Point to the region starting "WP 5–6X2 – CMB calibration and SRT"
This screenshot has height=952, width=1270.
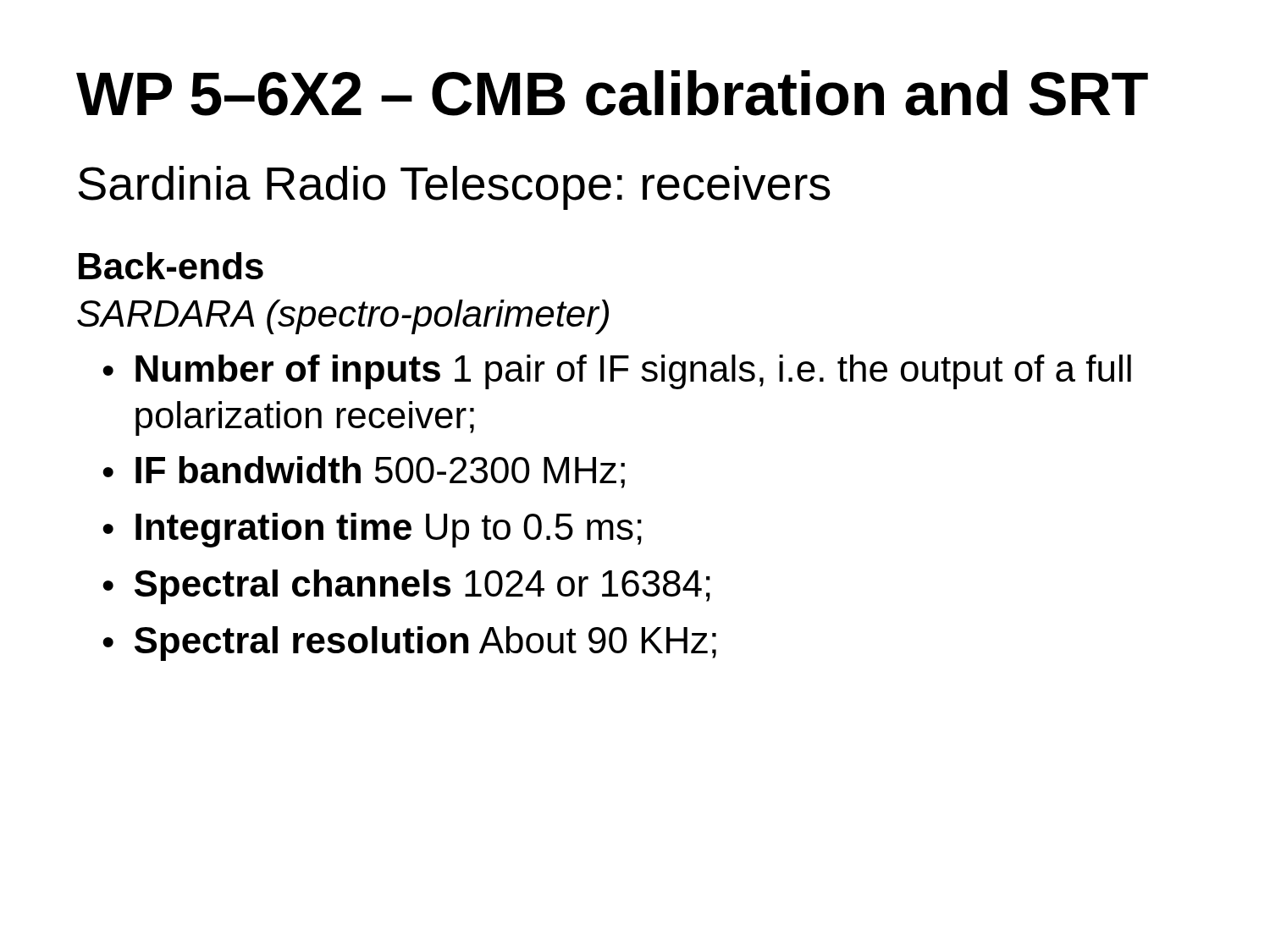pyautogui.click(x=612, y=94)
